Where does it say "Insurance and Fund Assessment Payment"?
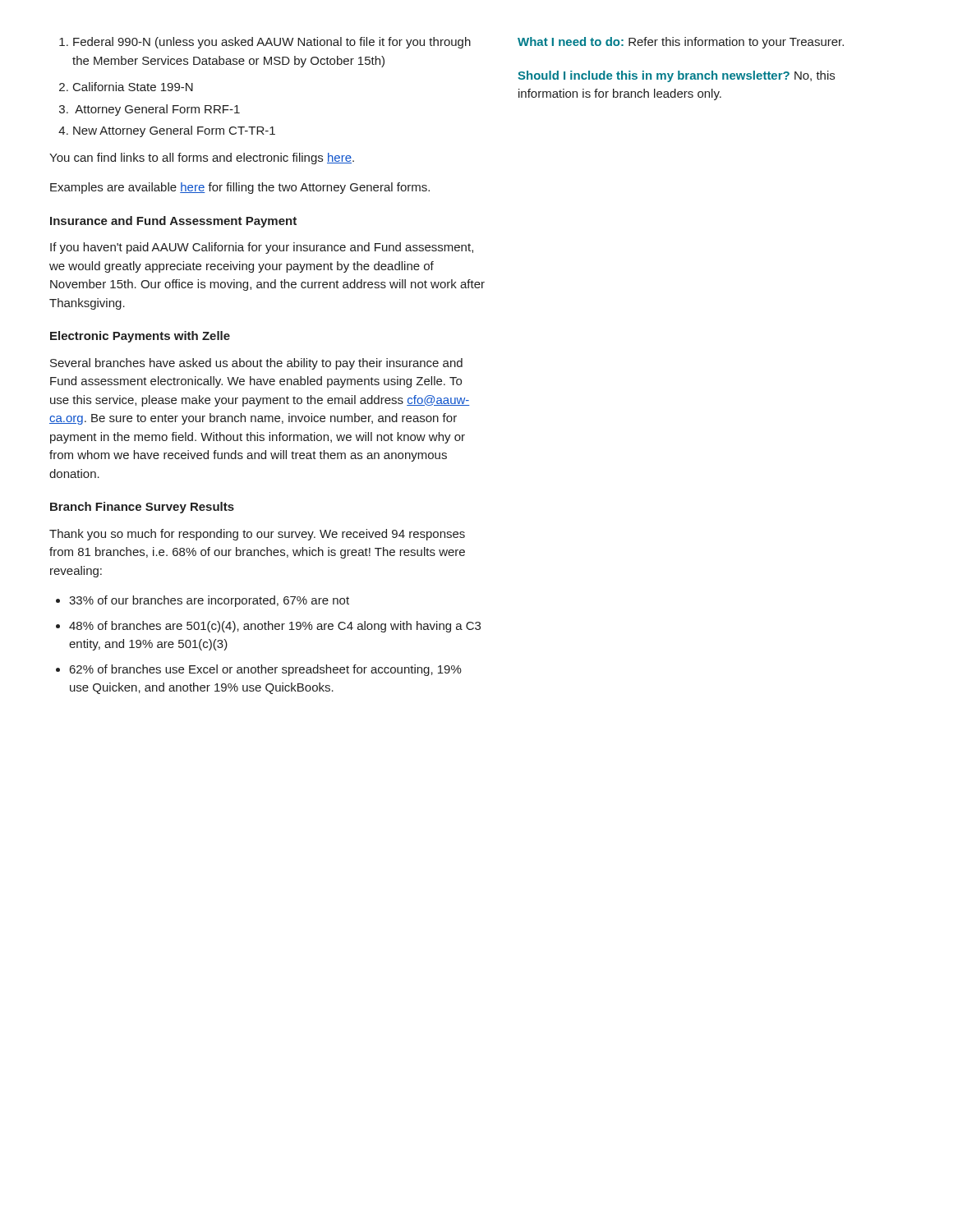The image size is (953, 1232). 173,220
